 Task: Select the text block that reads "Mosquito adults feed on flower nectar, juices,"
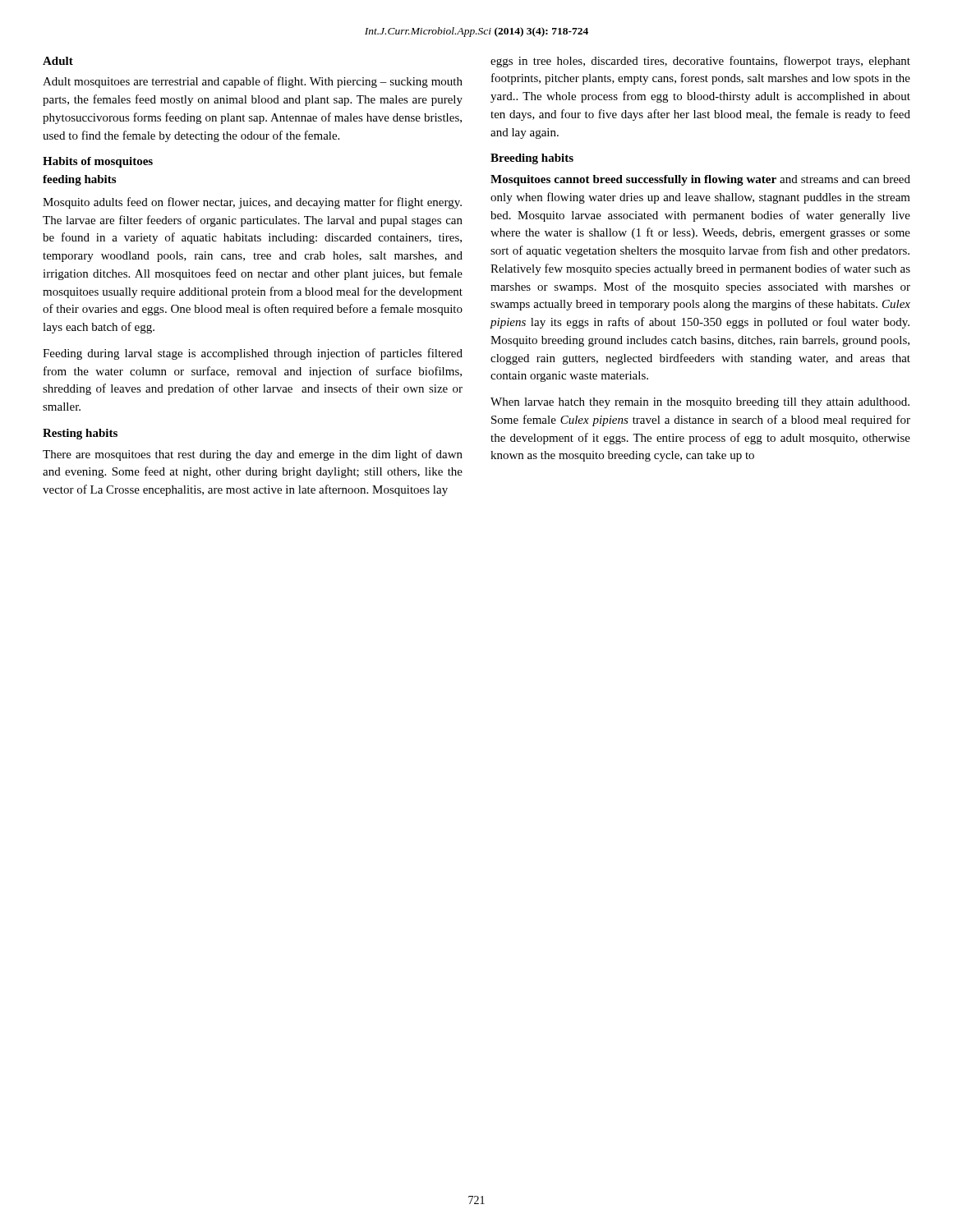253,265
